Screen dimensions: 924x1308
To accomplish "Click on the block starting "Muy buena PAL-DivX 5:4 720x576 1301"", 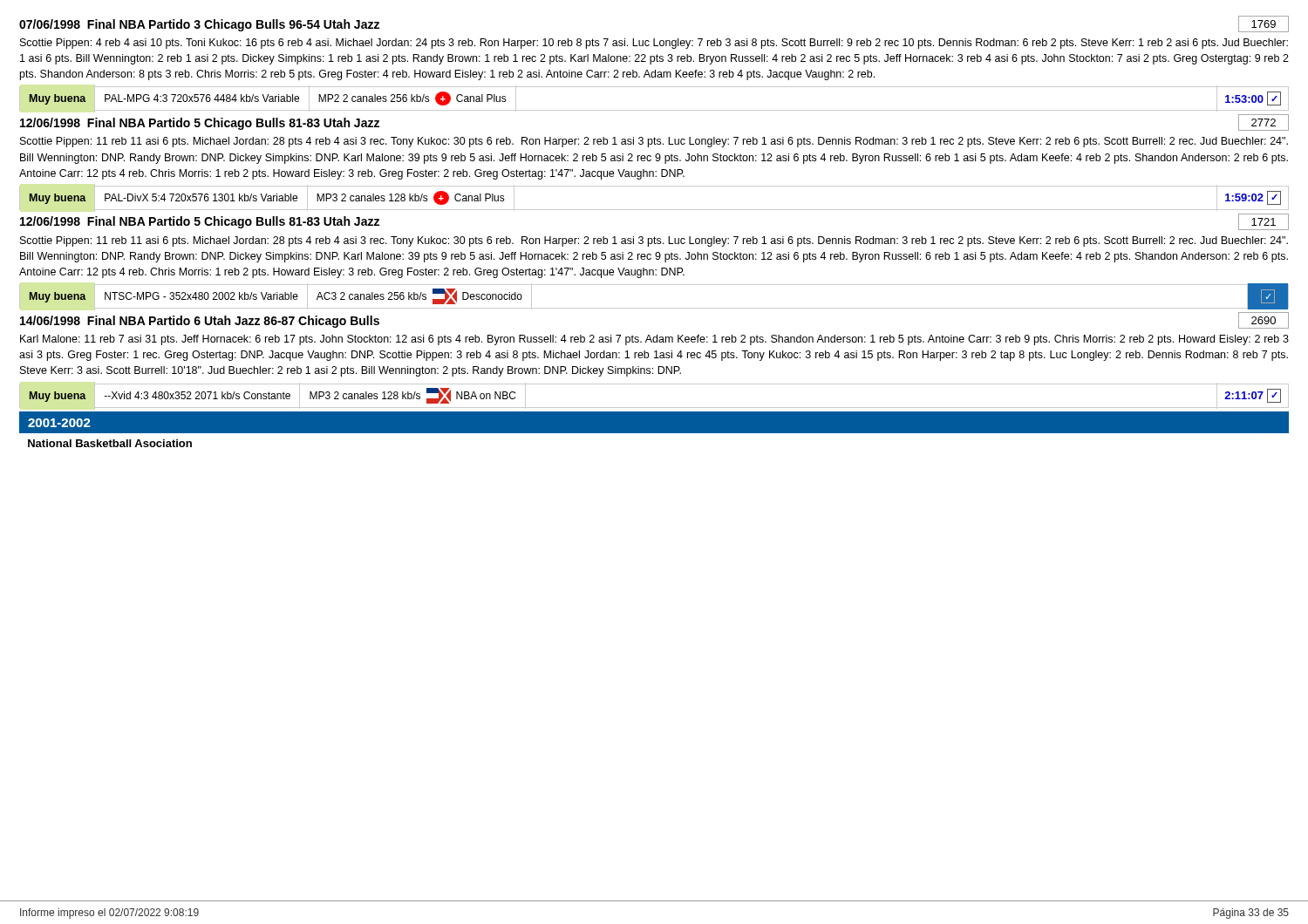I will point(654,198).
